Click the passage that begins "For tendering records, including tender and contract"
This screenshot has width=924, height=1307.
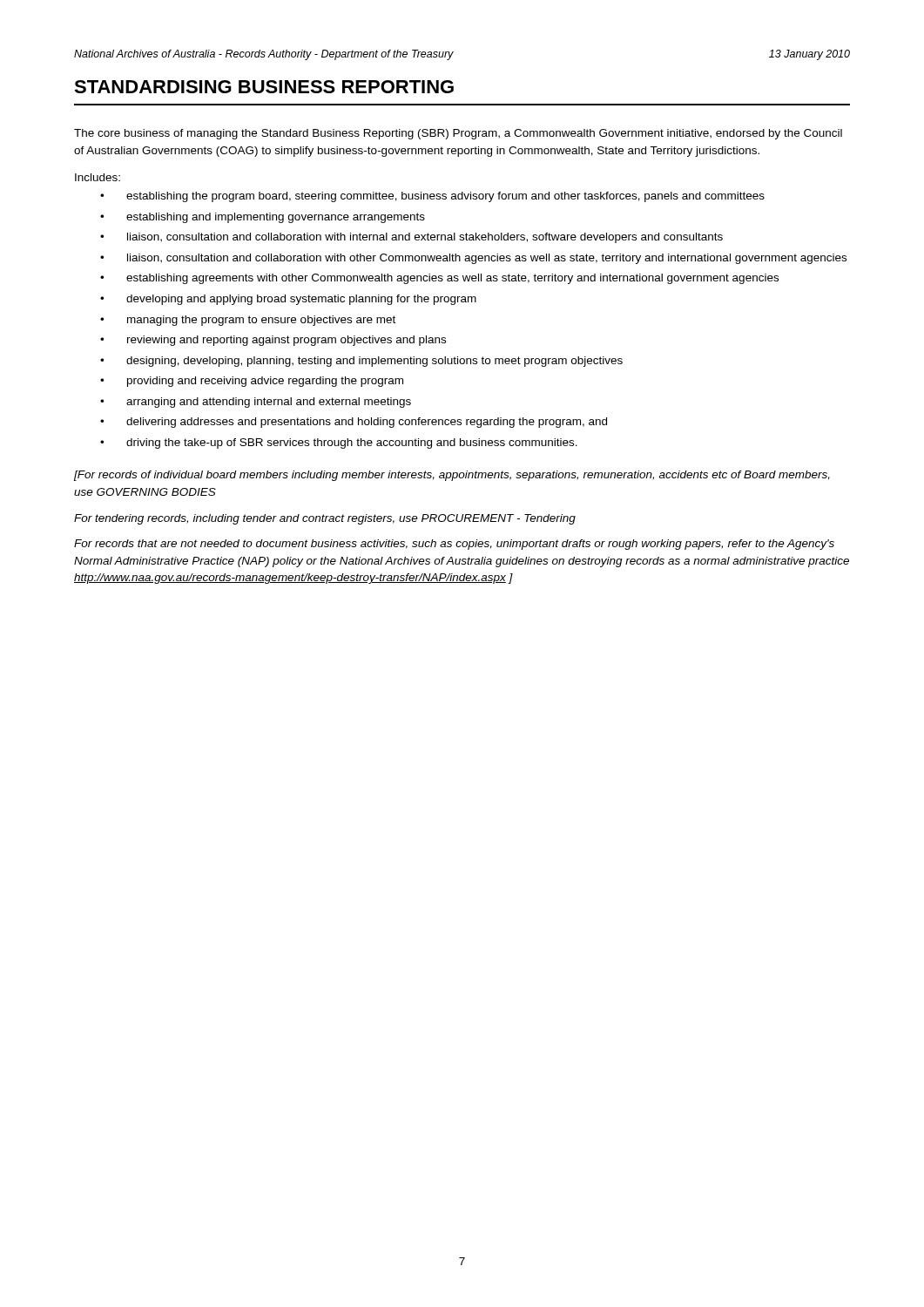click(325, 518)
